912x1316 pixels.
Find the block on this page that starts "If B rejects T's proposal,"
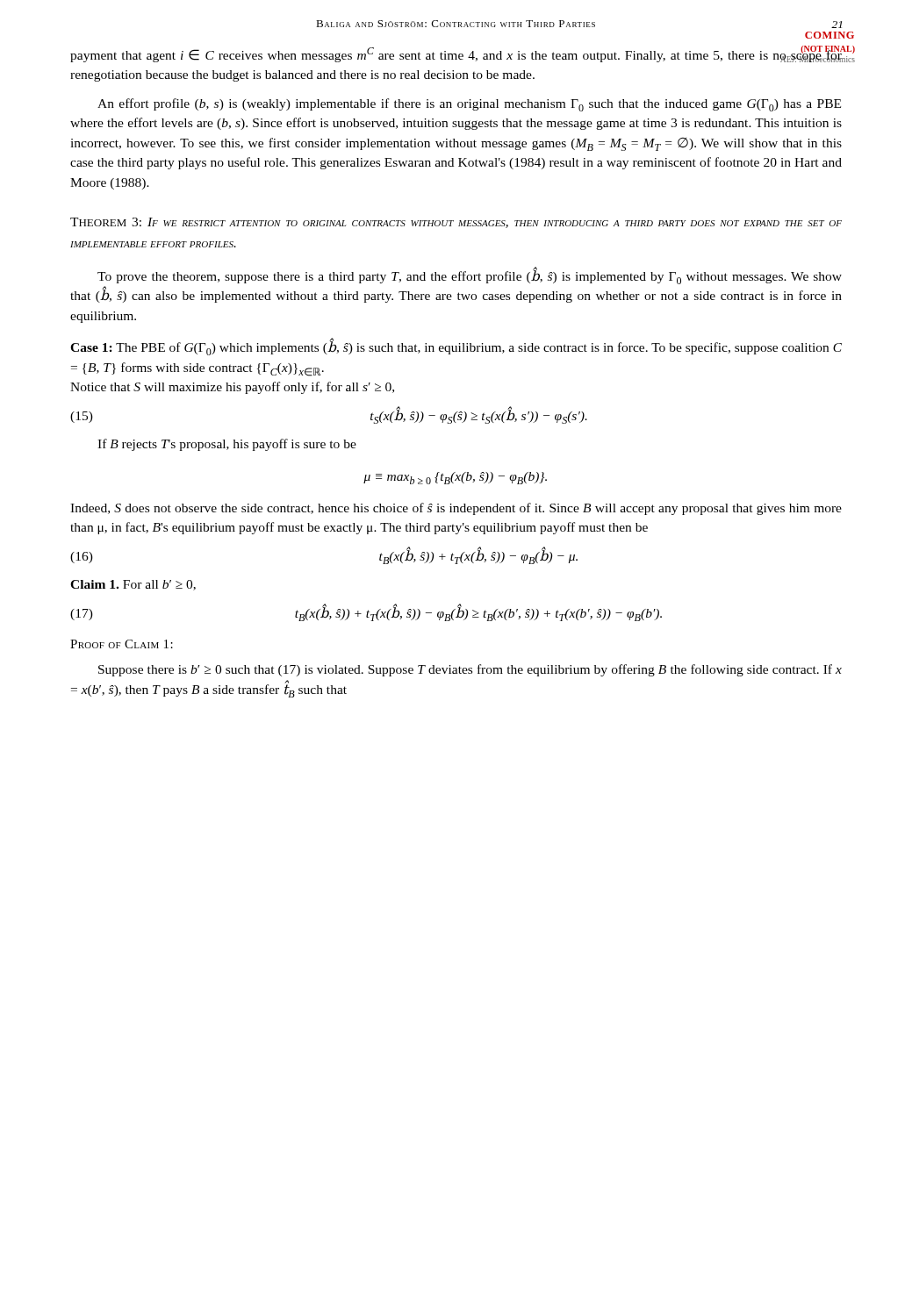(227, 444)
